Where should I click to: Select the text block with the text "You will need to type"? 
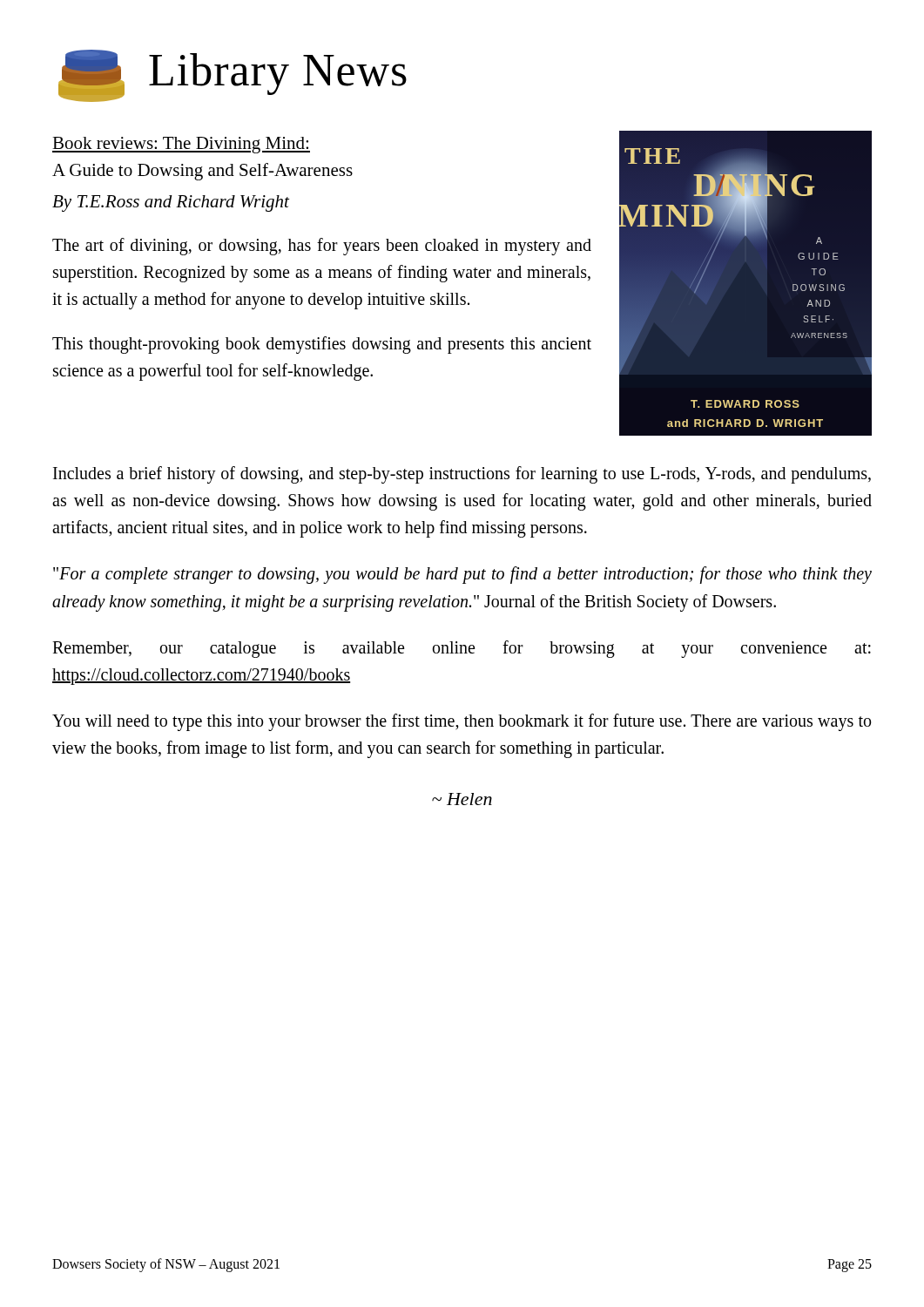pyautogui.click(x=462, y=734)
